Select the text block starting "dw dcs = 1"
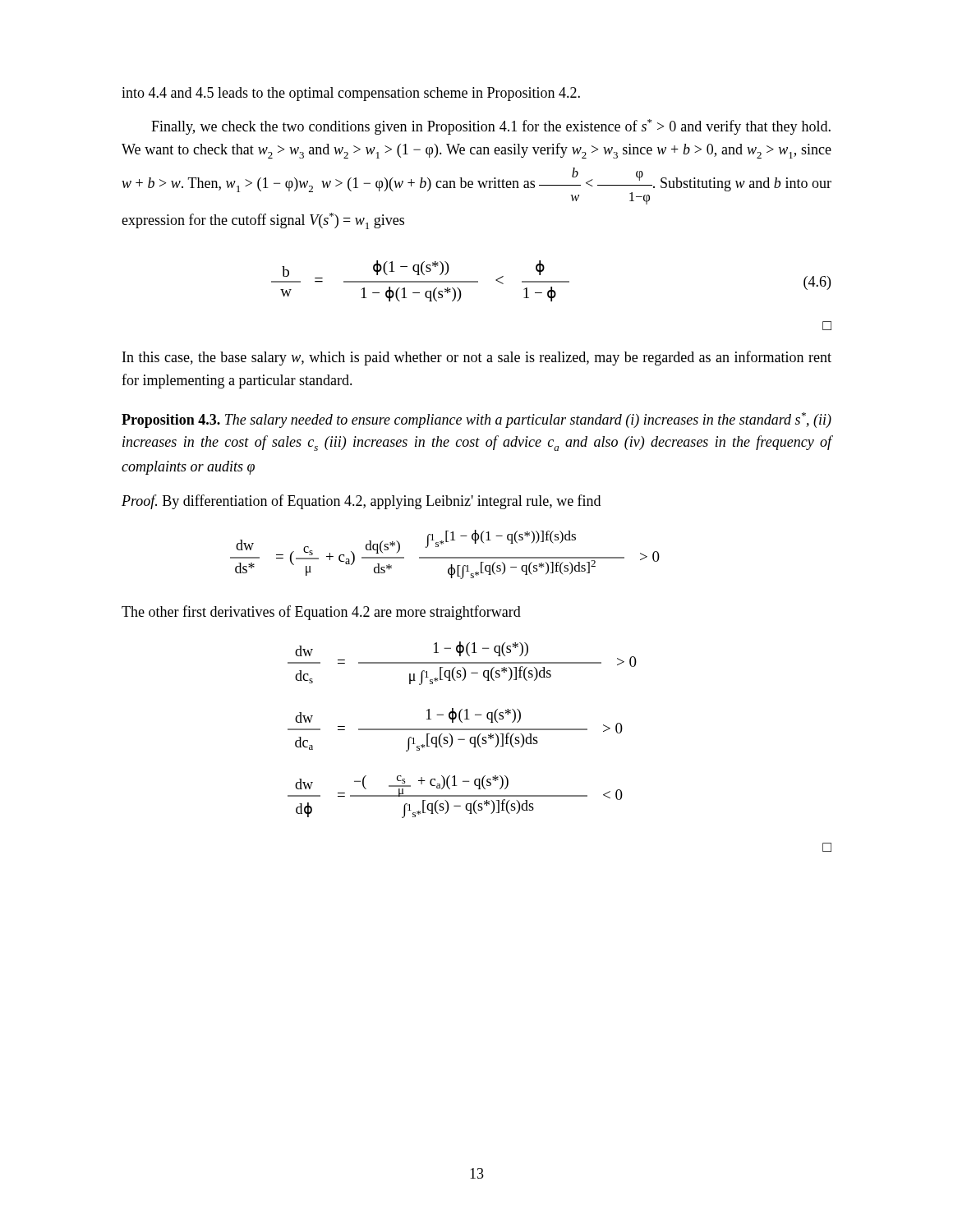Image resolution: width=953 pixels, height=1232 pixels. click(x=476, y=731)
